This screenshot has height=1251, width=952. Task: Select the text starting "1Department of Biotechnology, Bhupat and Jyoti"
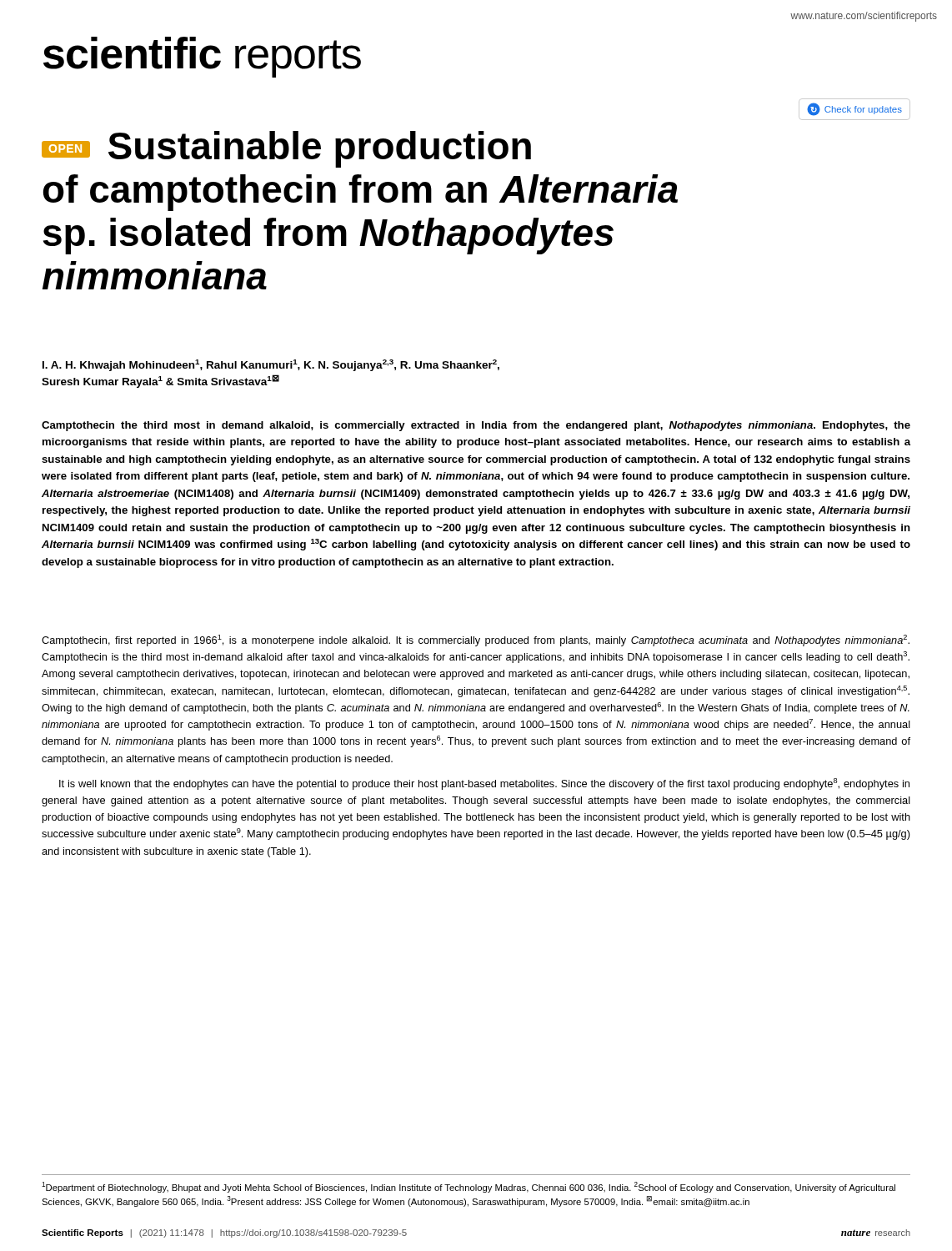coord(476,1195)
